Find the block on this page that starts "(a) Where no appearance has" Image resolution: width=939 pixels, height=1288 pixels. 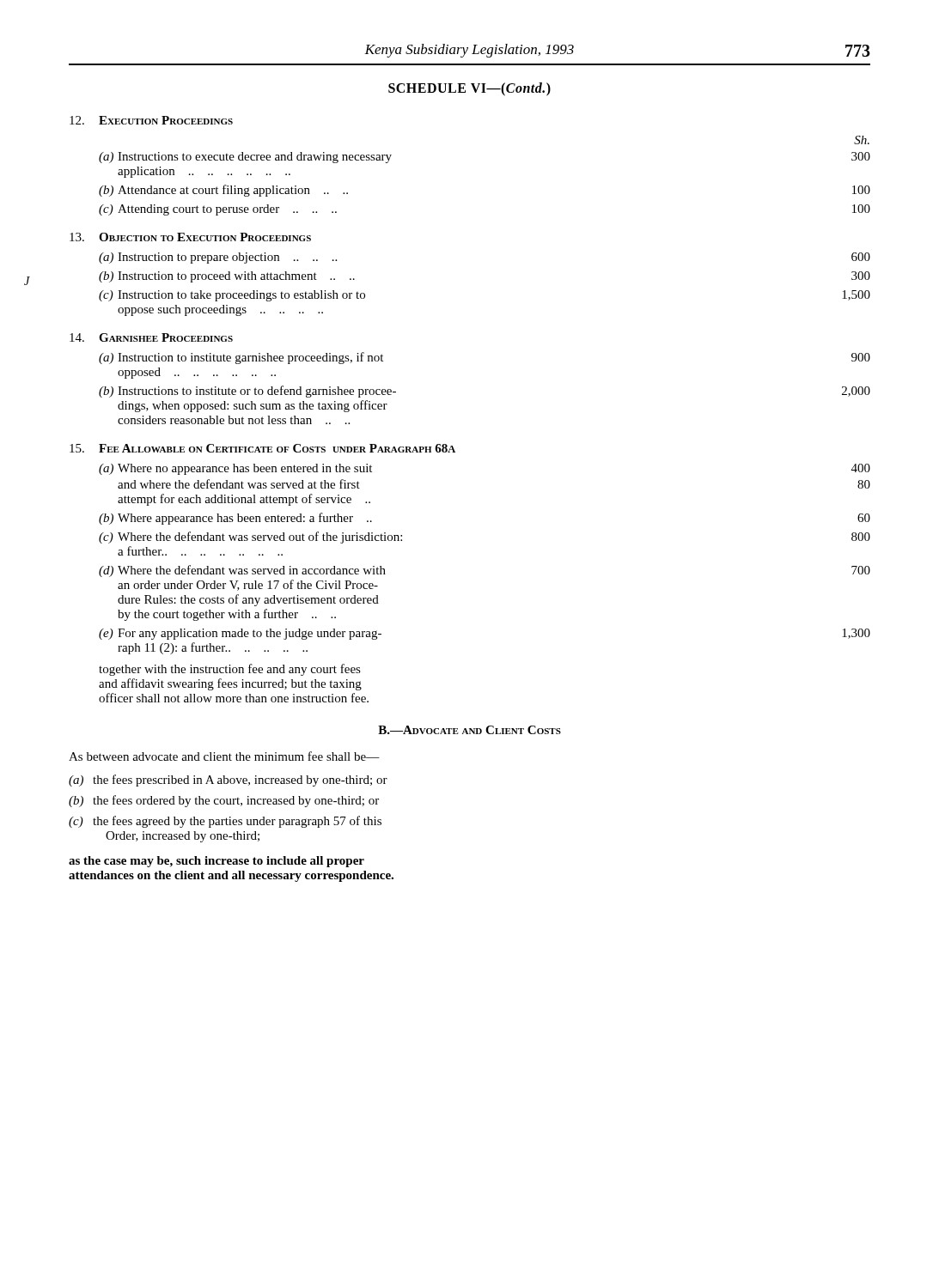241,469
